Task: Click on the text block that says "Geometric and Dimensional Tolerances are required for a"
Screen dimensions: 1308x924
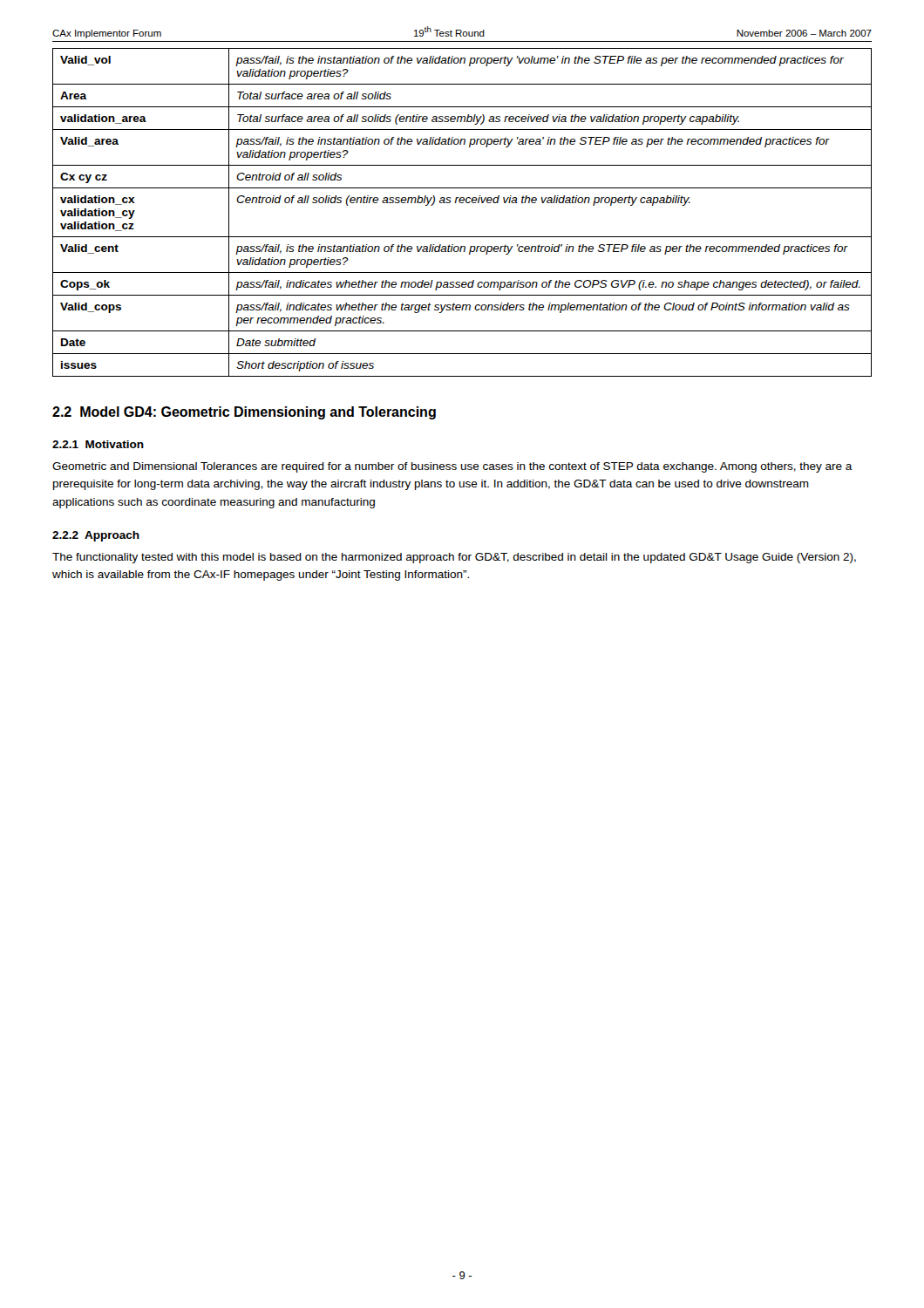Action: 452,484
